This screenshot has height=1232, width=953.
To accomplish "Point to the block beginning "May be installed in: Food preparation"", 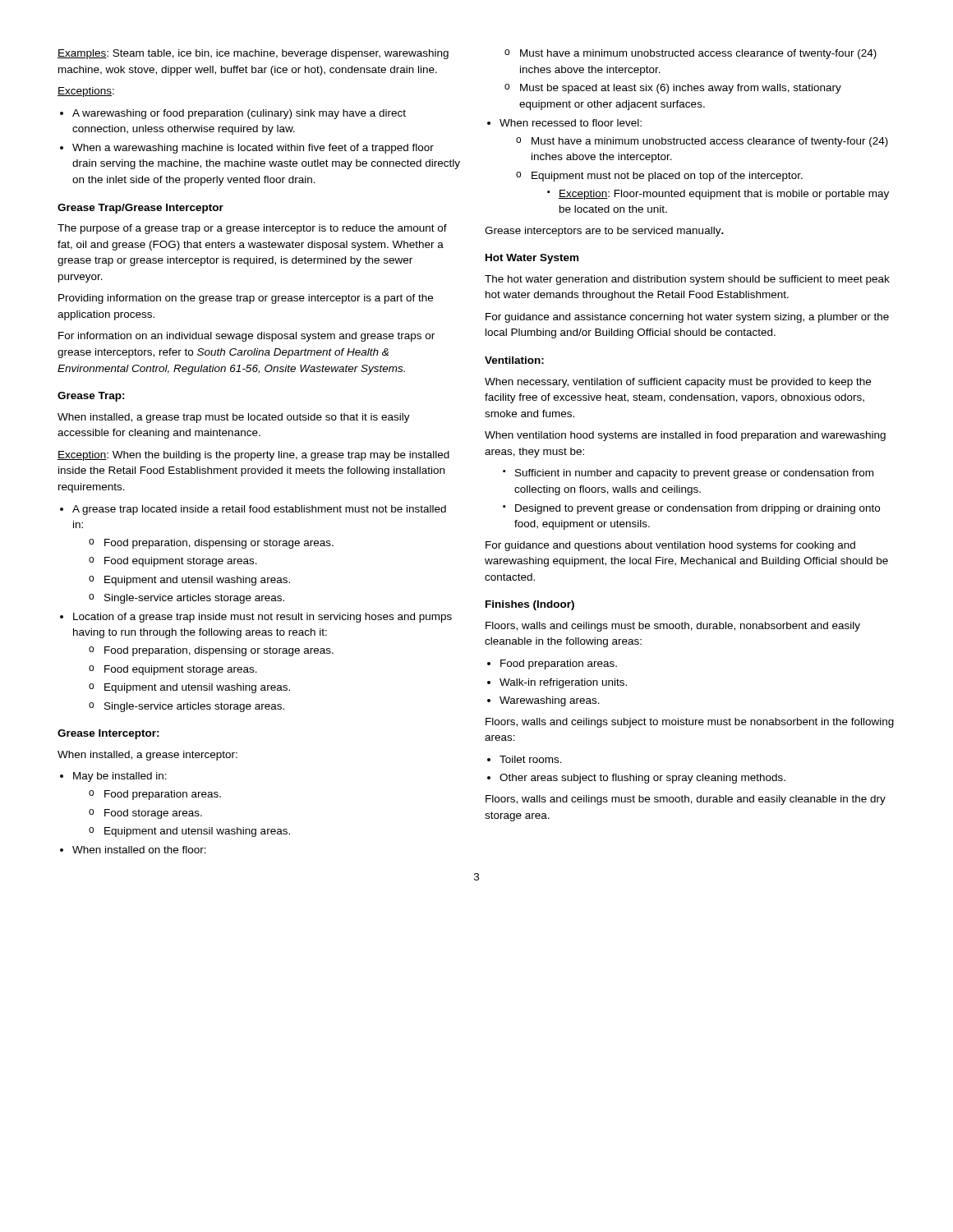I will [x=113, y=777].
